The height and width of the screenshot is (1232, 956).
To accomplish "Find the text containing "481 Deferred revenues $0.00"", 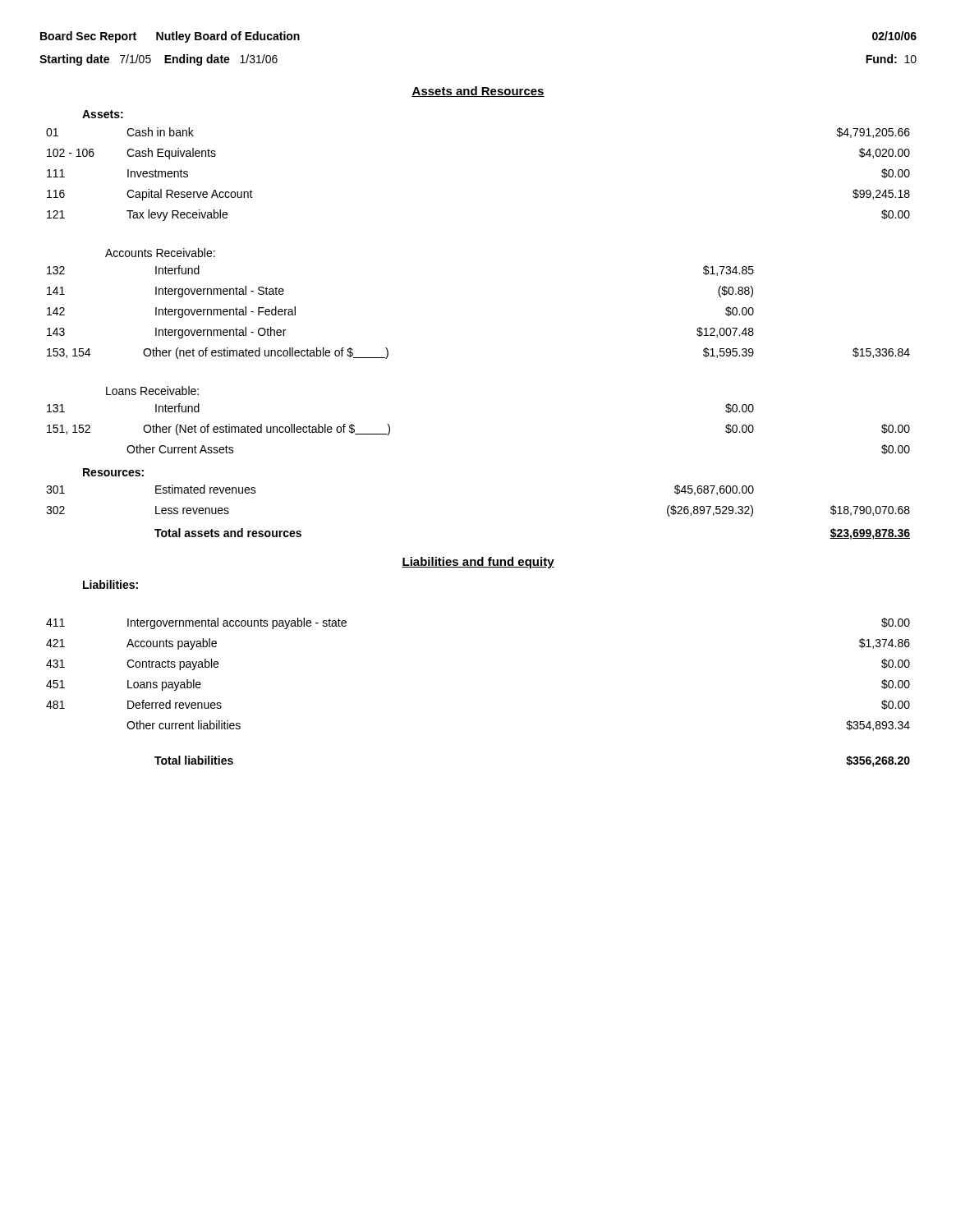I will pos(53,705).
